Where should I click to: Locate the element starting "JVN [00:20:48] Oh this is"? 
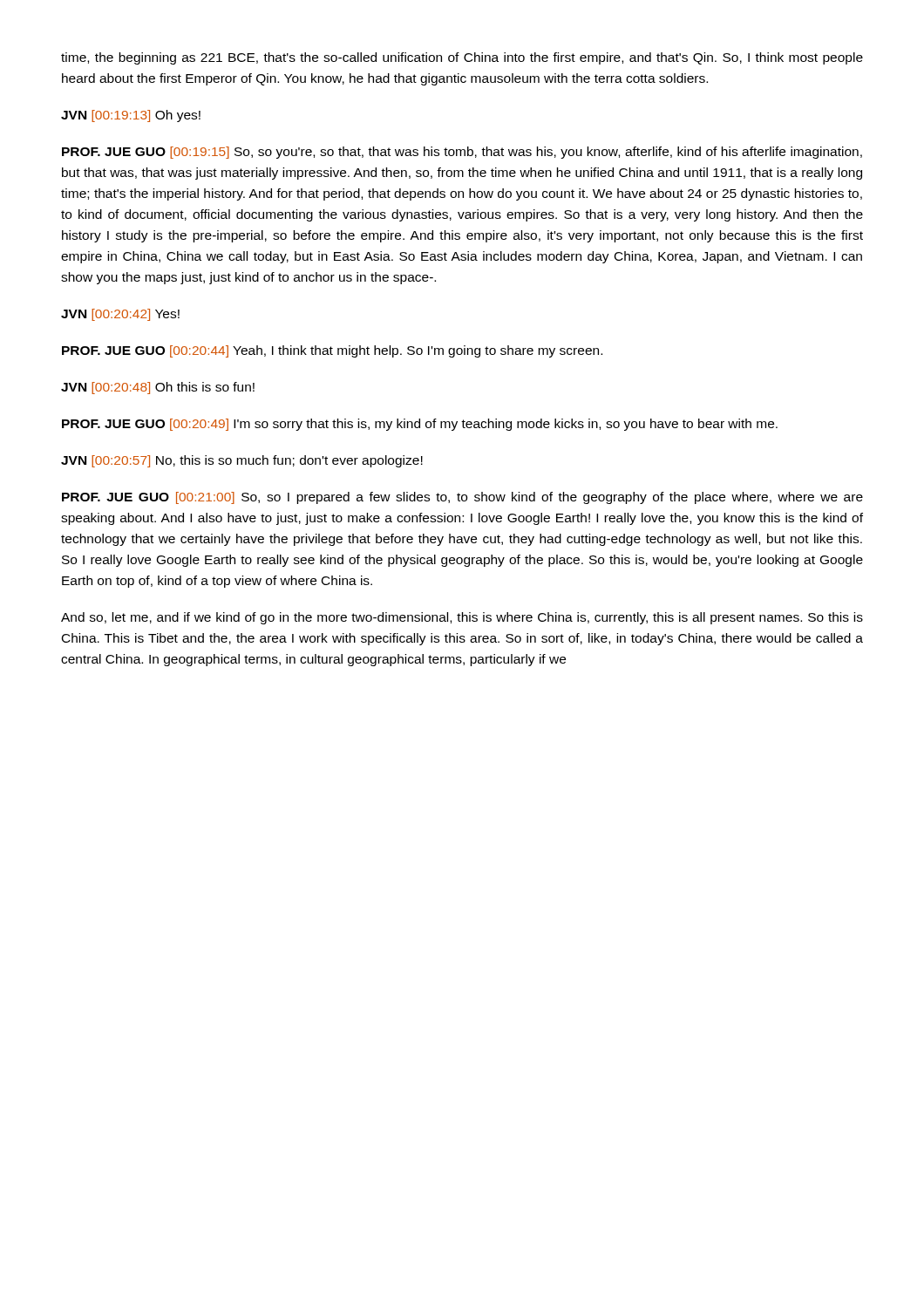pos(158,387)
